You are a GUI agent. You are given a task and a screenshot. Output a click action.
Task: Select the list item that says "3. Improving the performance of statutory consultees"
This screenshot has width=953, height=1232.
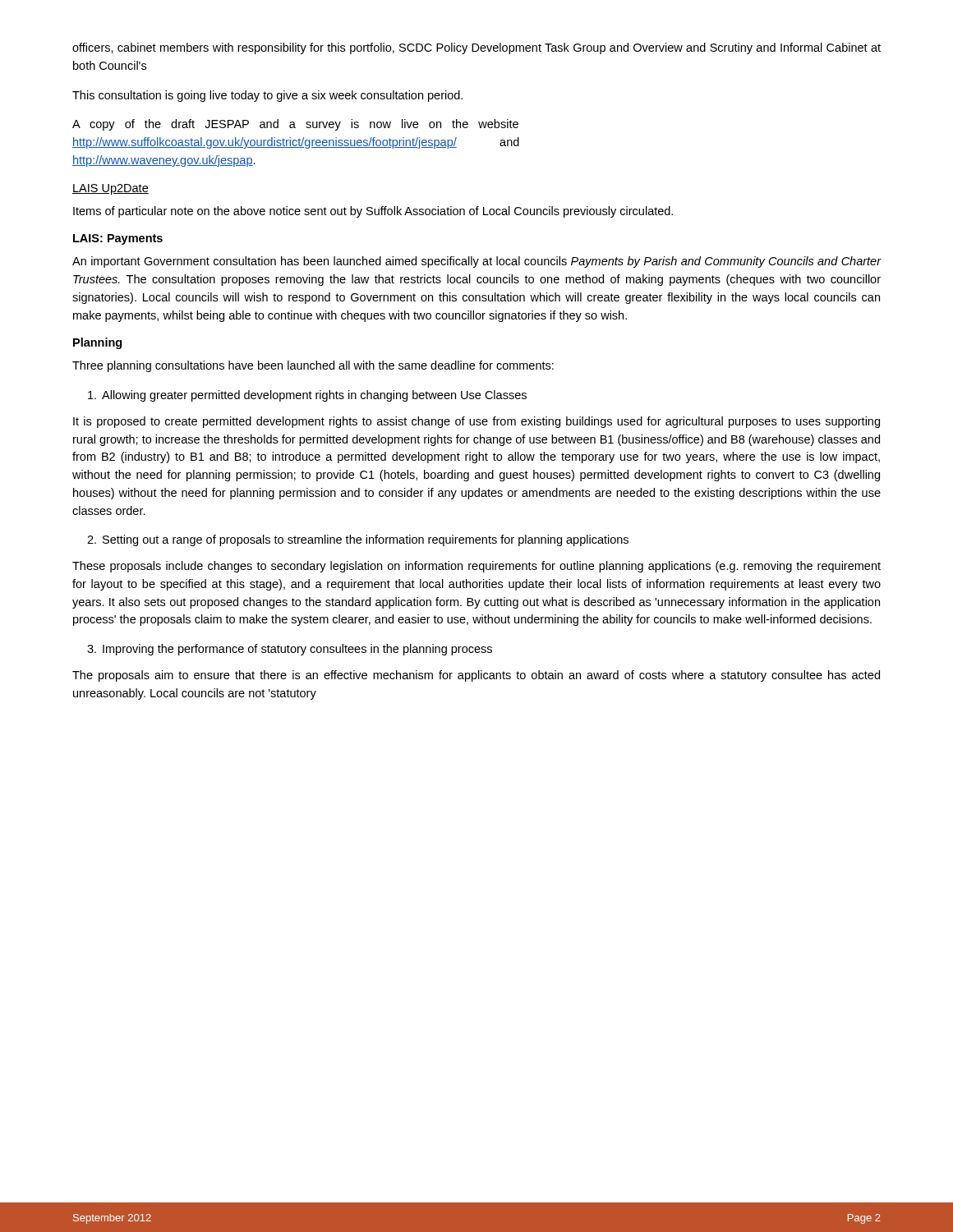[x=476, y=650]
